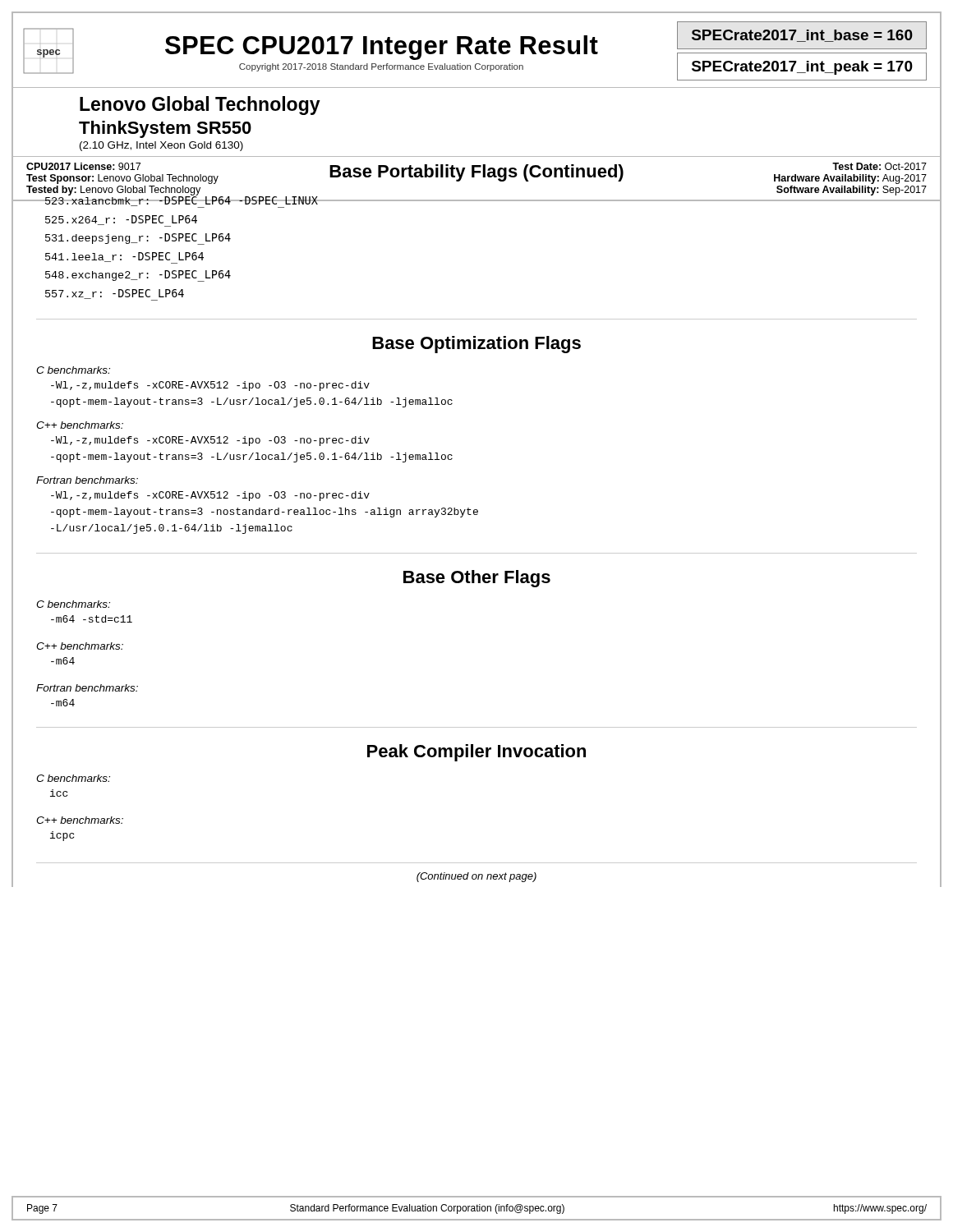This screenshot has width=953, height=1232.
Task: Click where it says "Base Other Flags"
Action: [476, 577]
